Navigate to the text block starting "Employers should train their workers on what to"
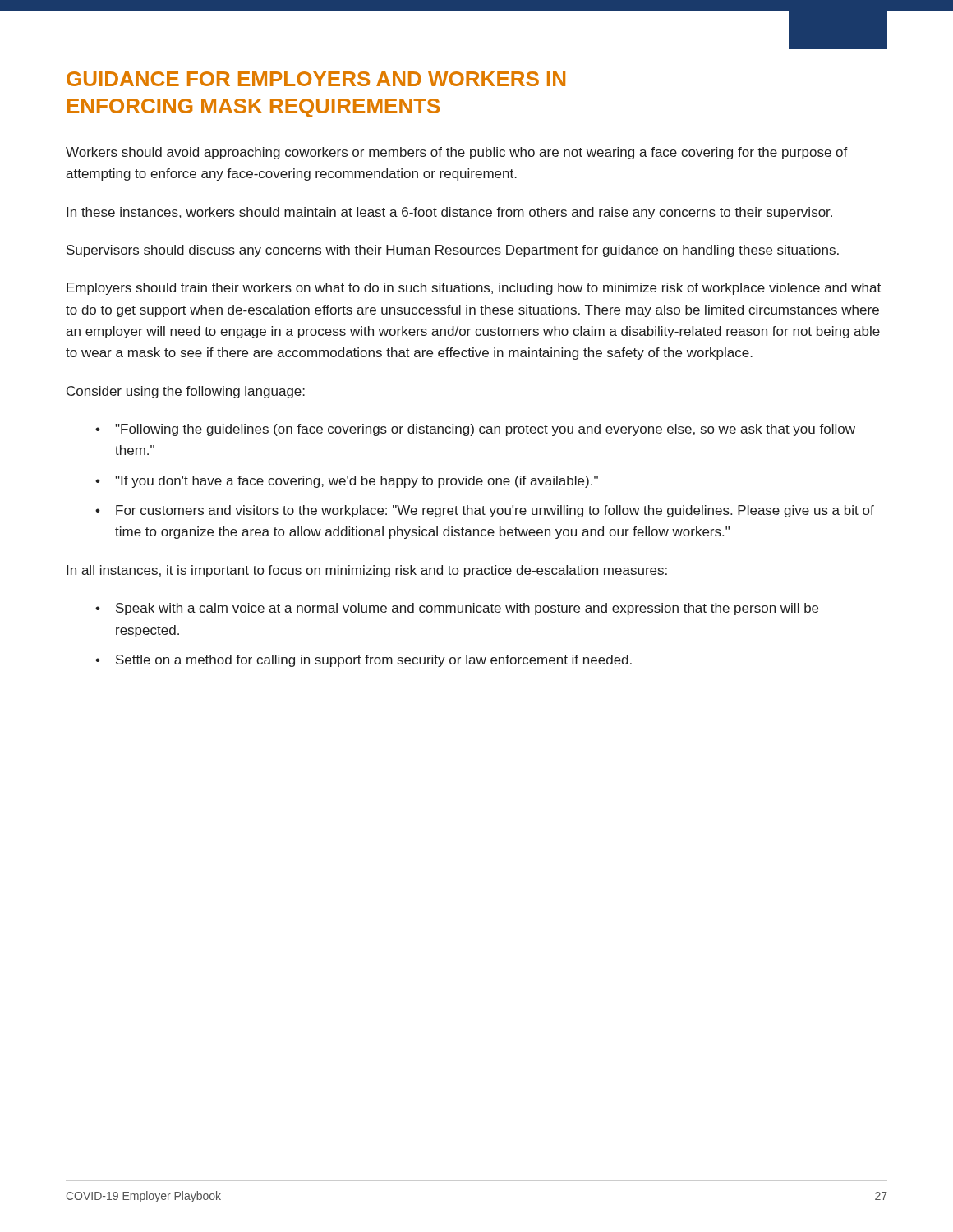Image resolution: width=953 pixels, height=1232 pixels. (473, 321)
